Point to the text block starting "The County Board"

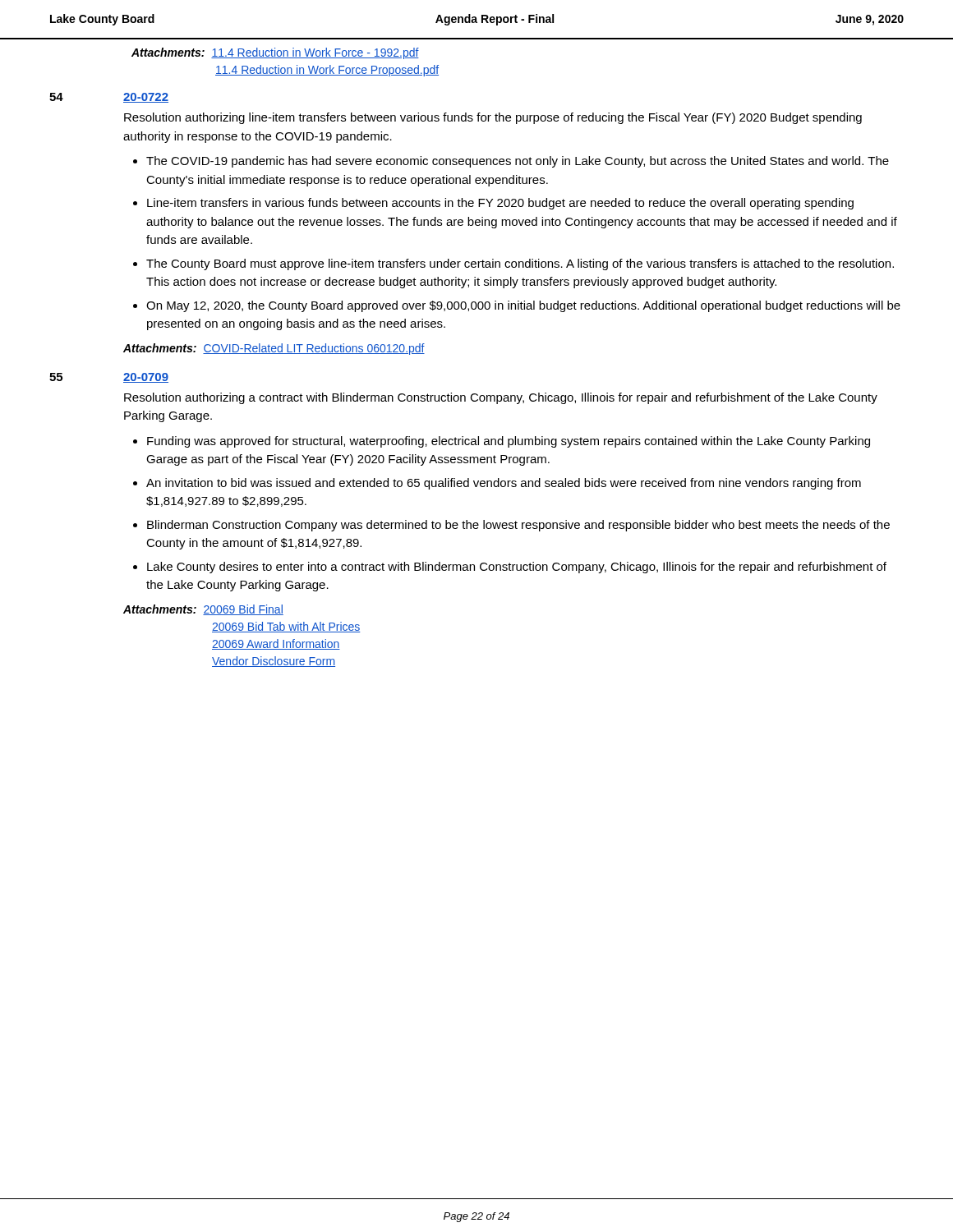[x=521, y=272]
